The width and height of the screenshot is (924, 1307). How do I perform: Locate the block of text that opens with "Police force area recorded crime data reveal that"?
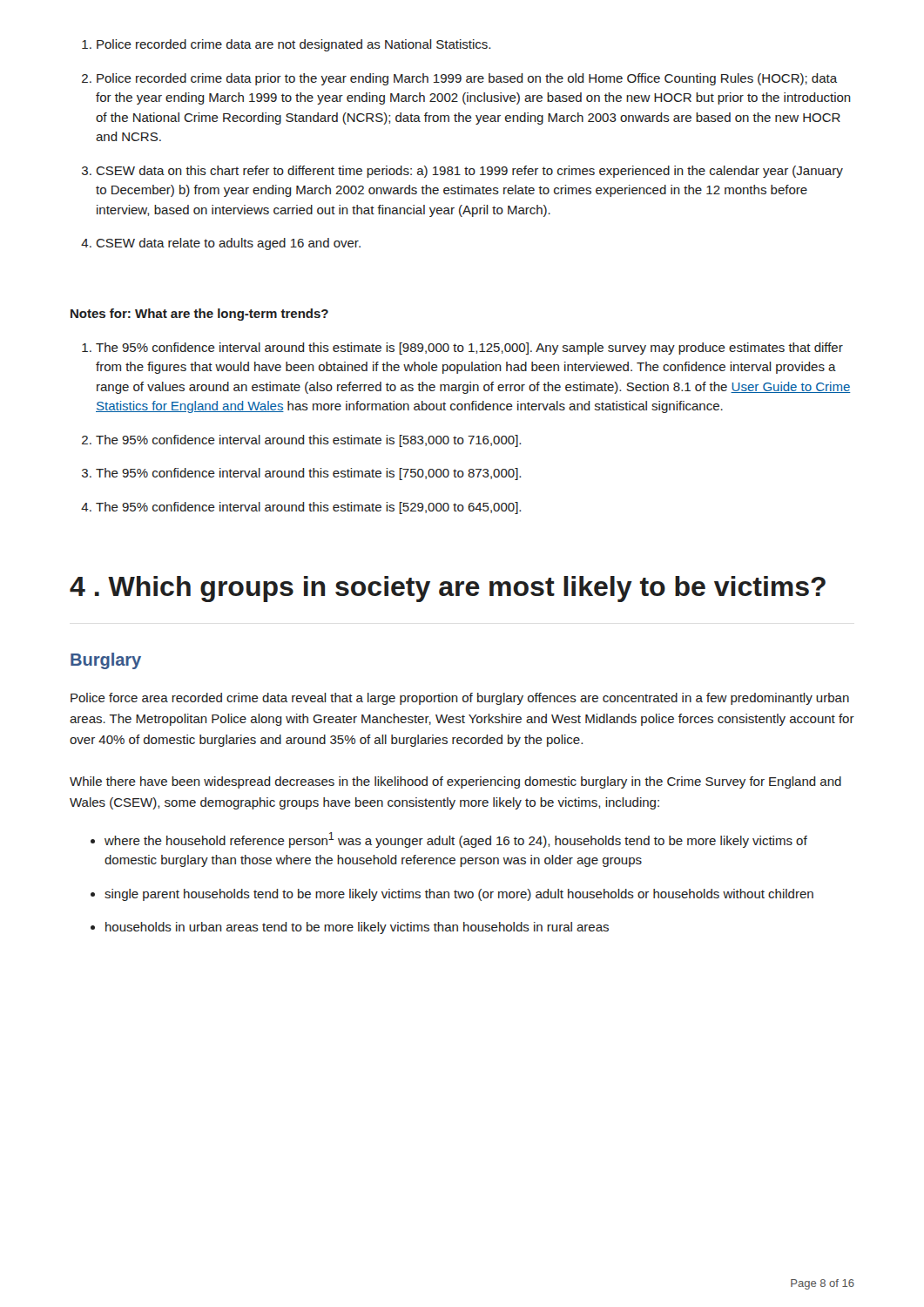[462, 718]
